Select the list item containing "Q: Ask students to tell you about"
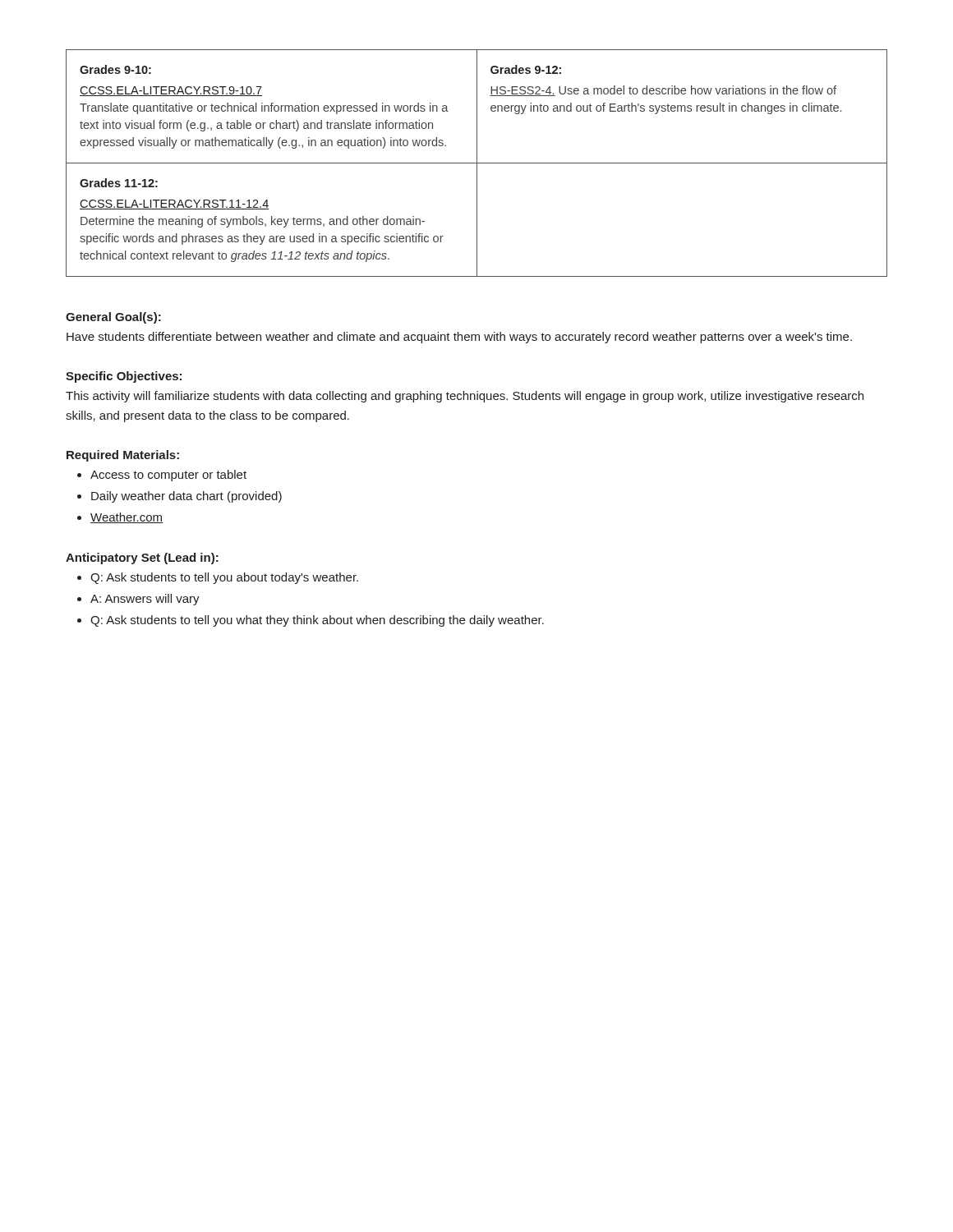 [x=225, y=577]
